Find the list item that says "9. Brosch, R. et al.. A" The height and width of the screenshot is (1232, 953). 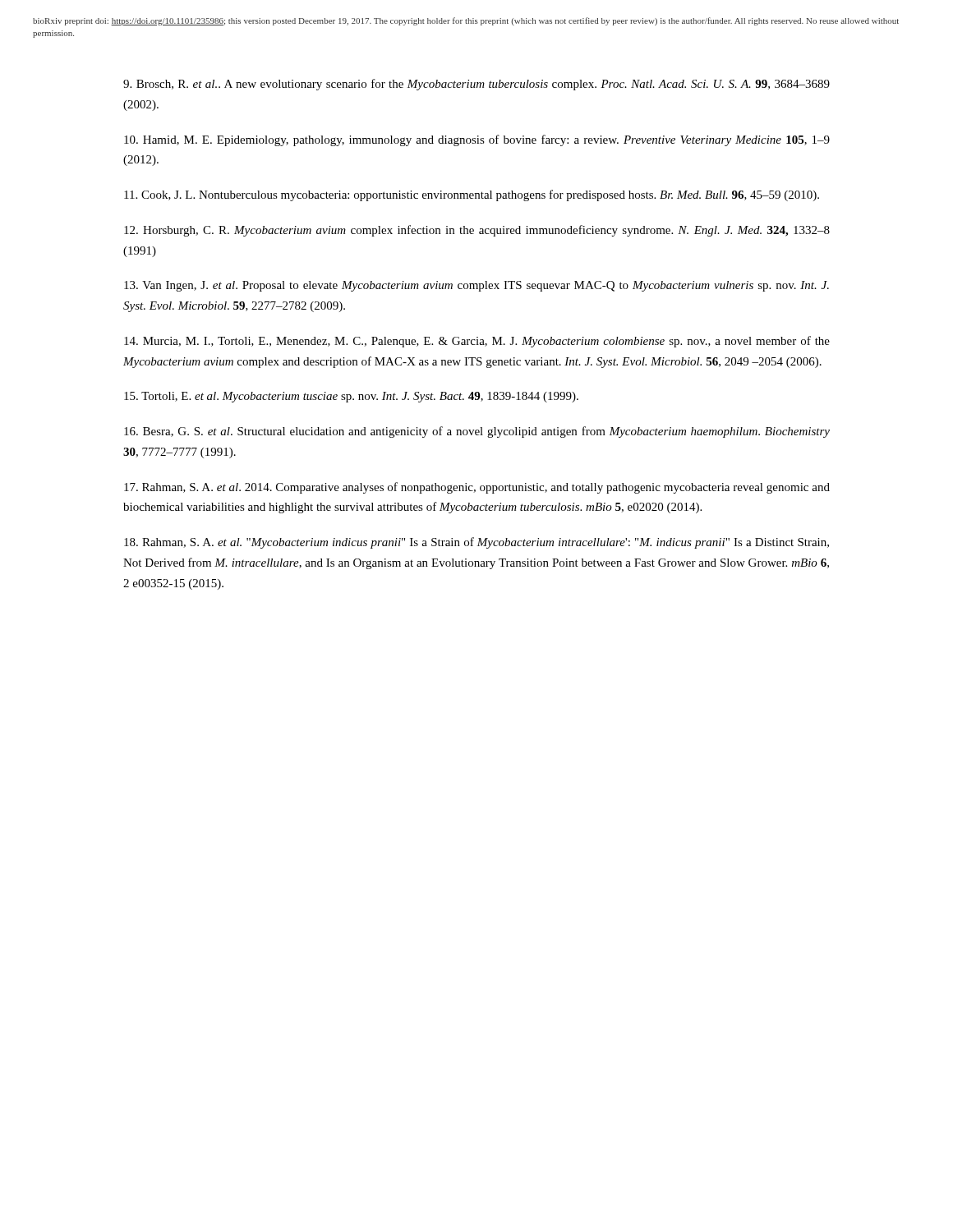point(476,94)
